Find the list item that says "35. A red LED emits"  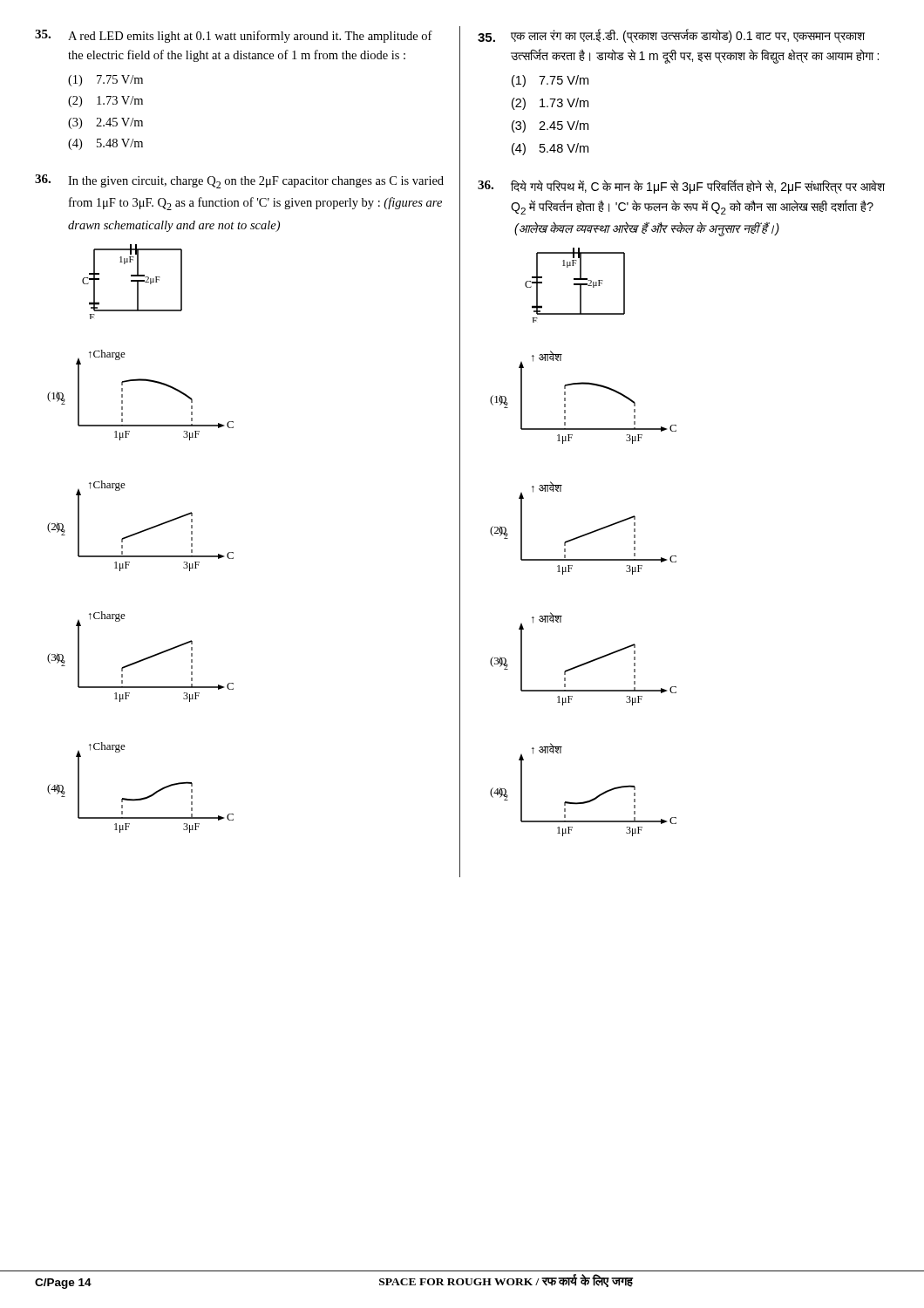(234, 36)
